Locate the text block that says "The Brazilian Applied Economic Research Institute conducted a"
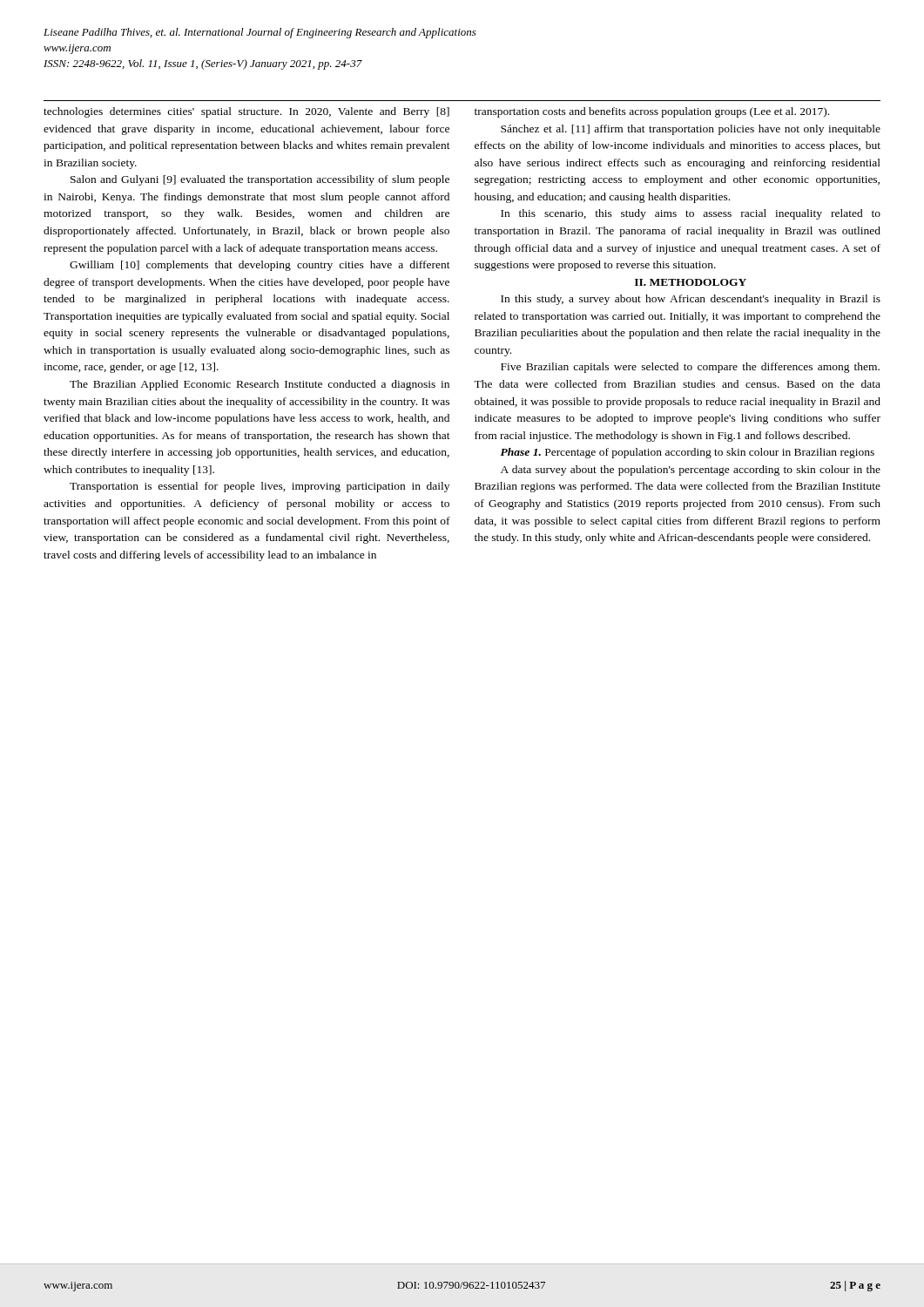The height and width of the screenshot is (1307, 924). [x=247, y=427]
